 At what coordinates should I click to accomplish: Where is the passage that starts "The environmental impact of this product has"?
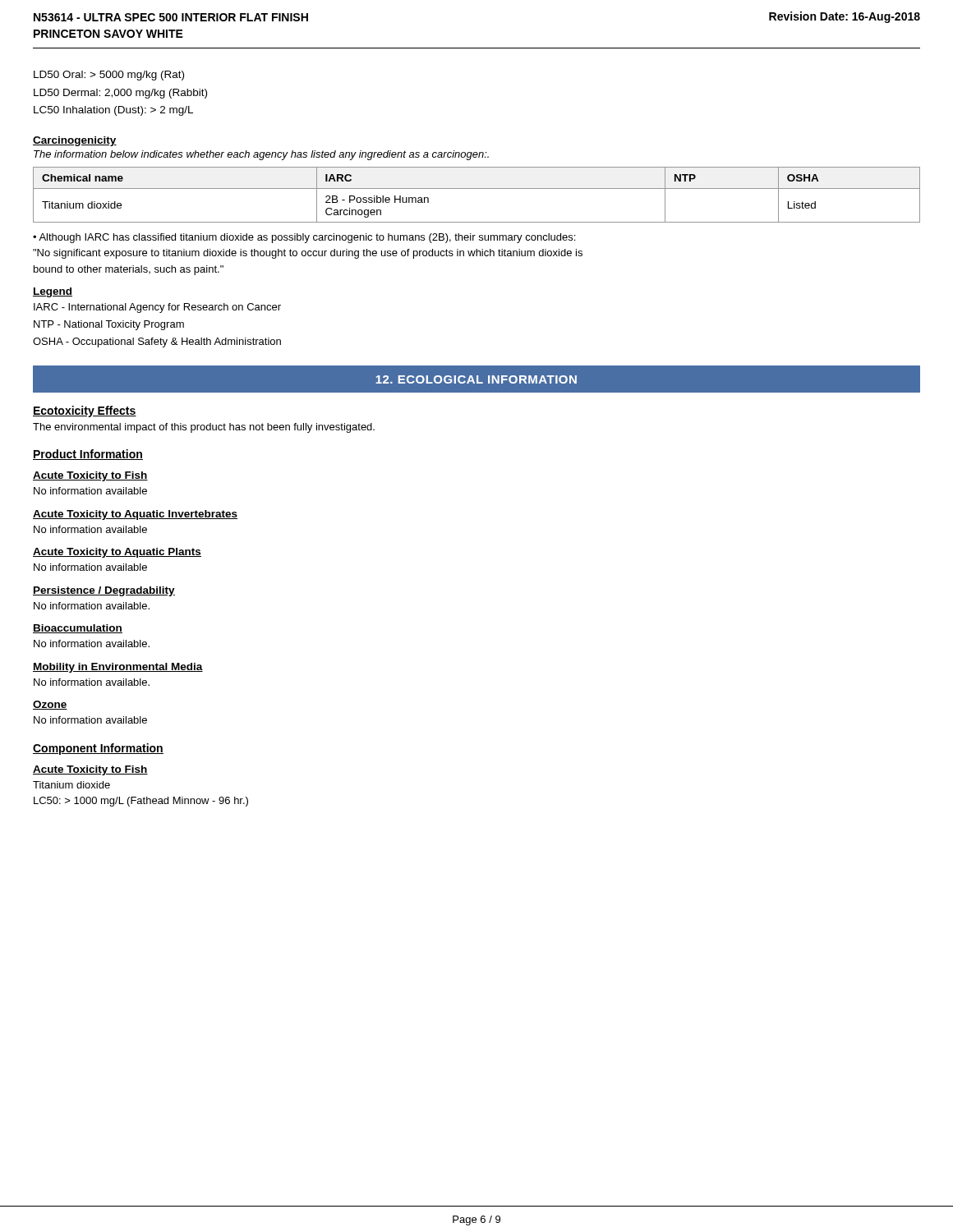coord(204,426)
